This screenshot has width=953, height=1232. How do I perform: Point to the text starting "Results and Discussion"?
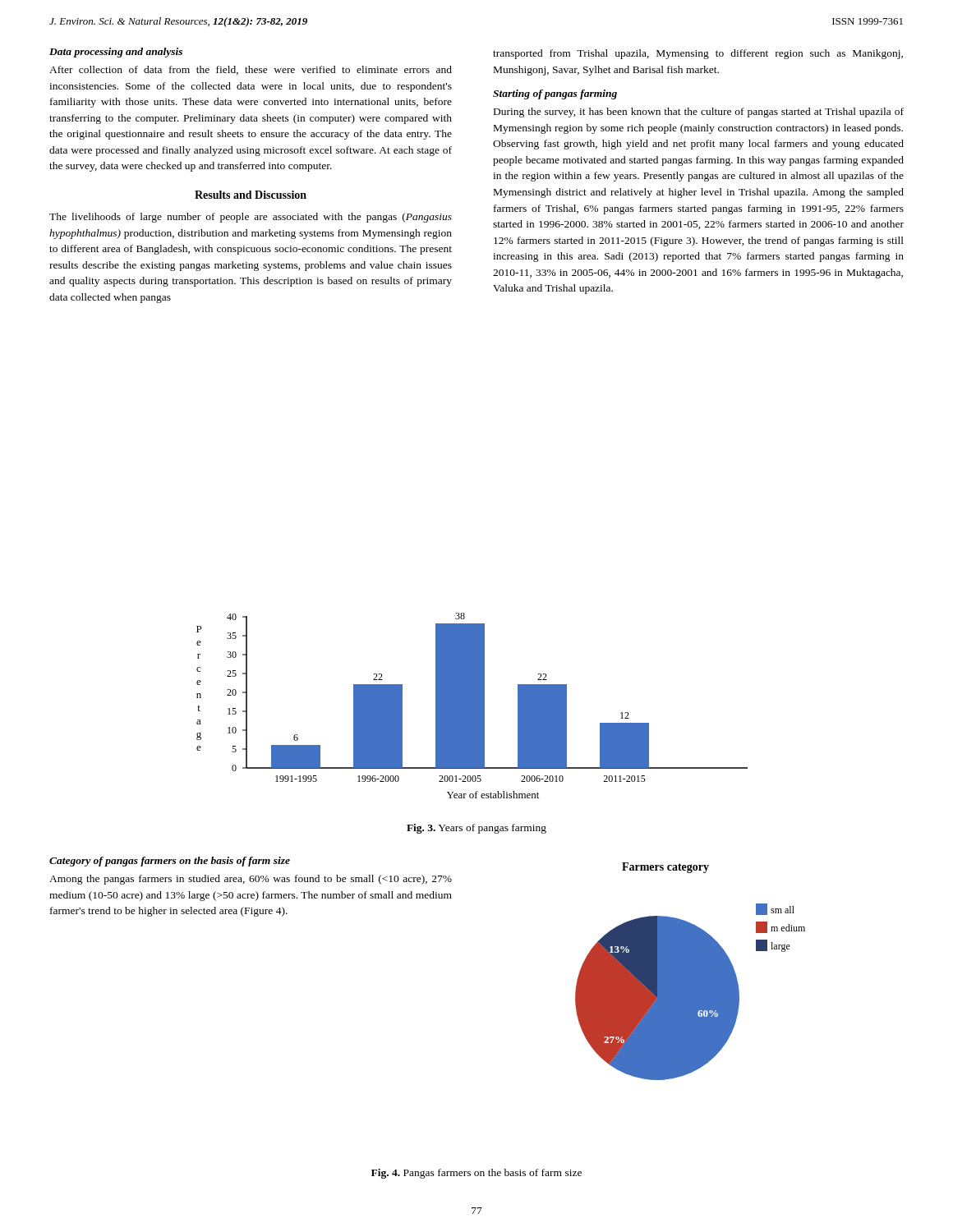tap(251, 195)
